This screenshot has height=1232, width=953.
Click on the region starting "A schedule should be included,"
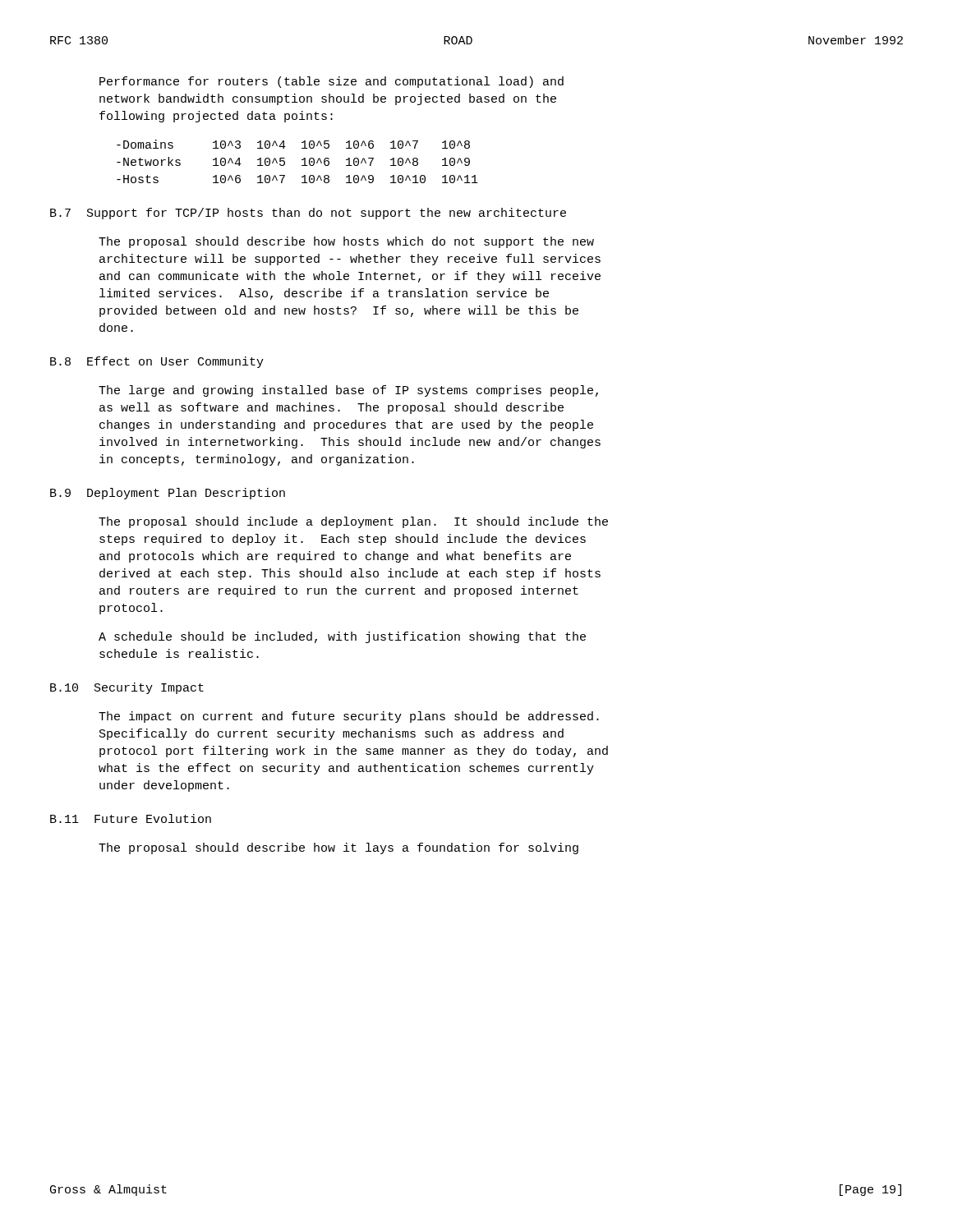point(343,646)
